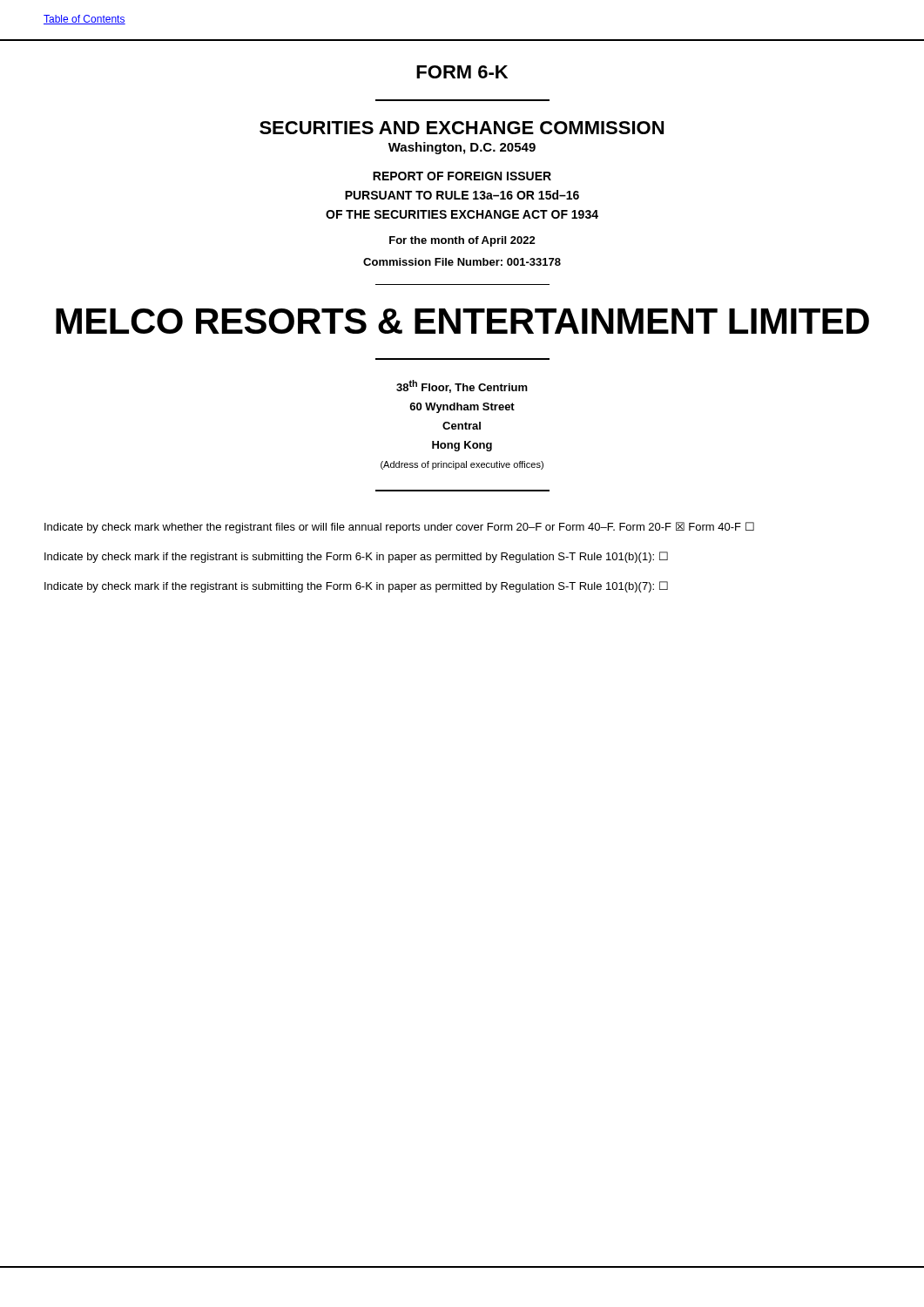Click the passage that begins "REPORT OF FOREIGN ISSUER PURSUANT"
This screenshot has width=924, height=1307.
[462, 195]
